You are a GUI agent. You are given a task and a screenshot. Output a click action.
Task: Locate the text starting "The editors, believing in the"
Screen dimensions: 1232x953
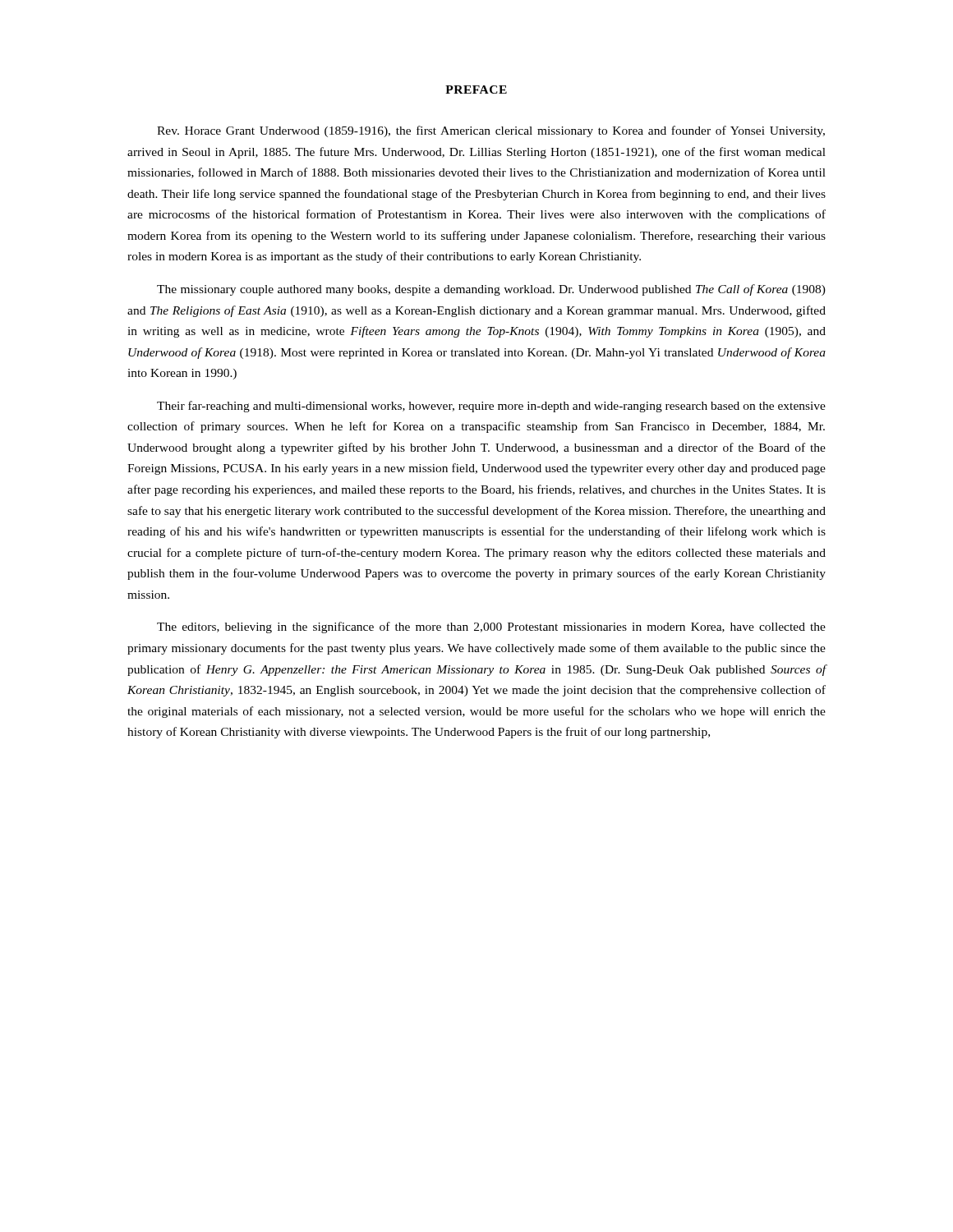pos(476,679)
